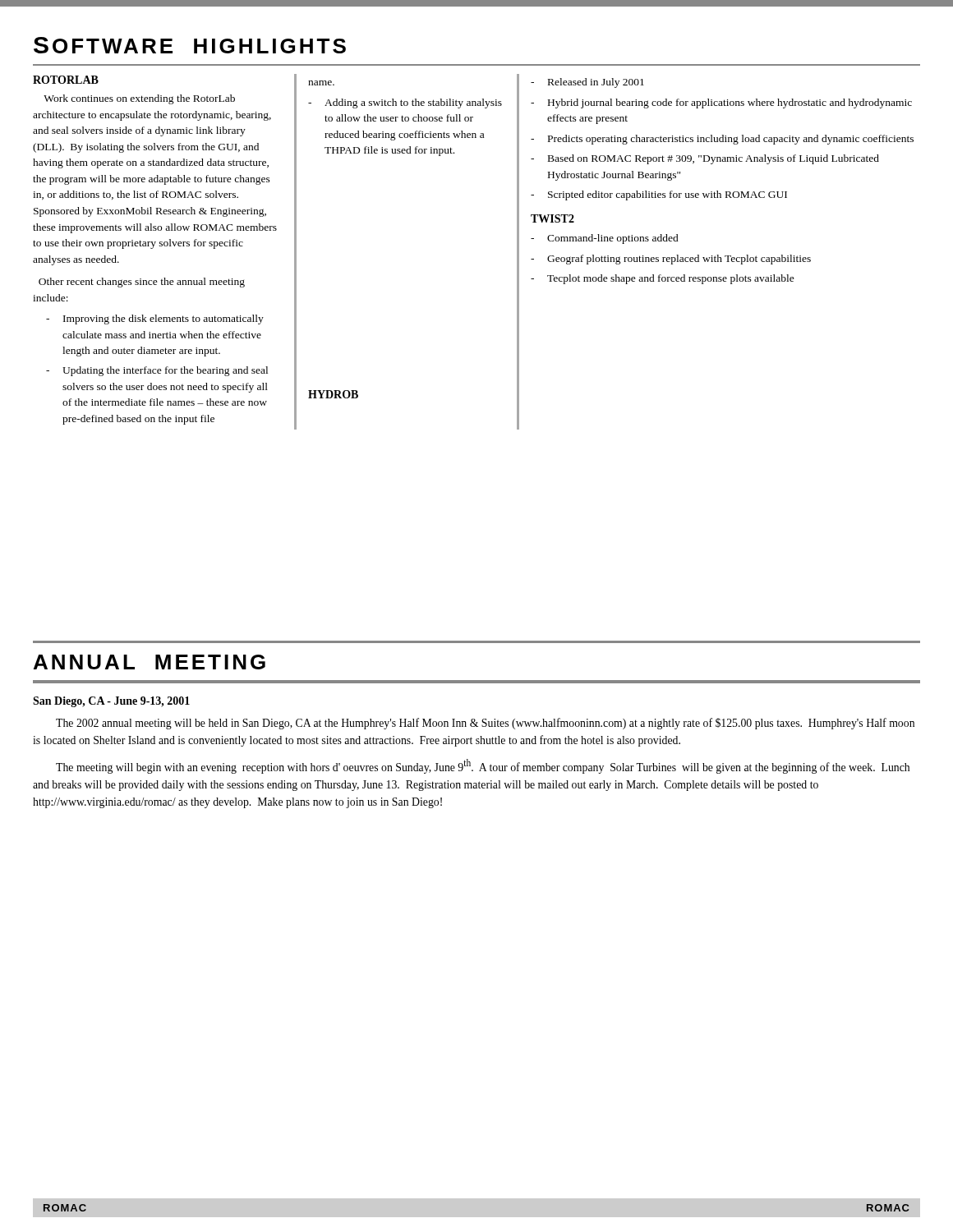This screenshot has width=953, height=1232.
Task: Find the text block starting "ANNUAL MEETING"
Action: (x=76, y=662)
